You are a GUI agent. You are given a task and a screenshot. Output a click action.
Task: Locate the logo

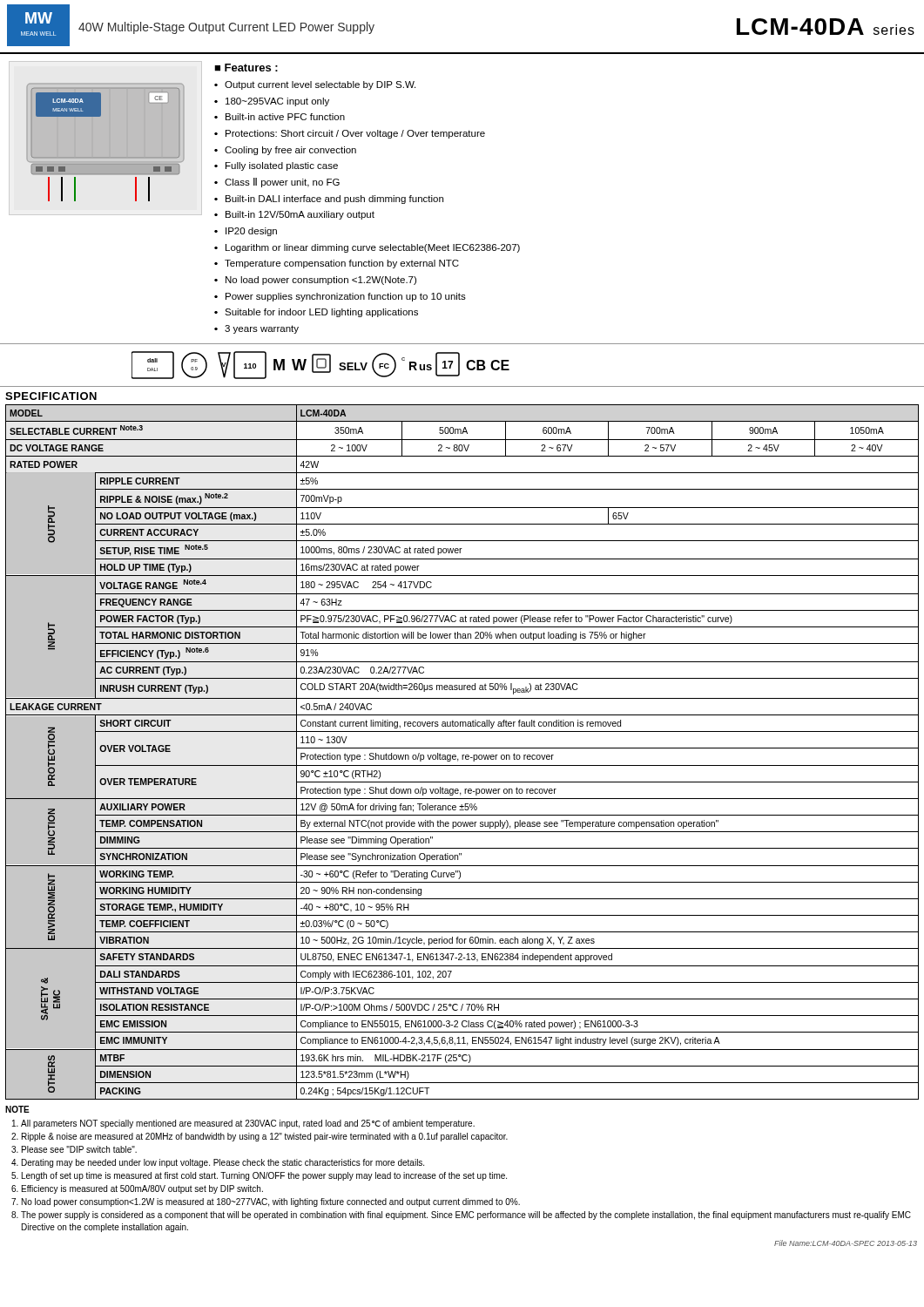coord(462,365)
